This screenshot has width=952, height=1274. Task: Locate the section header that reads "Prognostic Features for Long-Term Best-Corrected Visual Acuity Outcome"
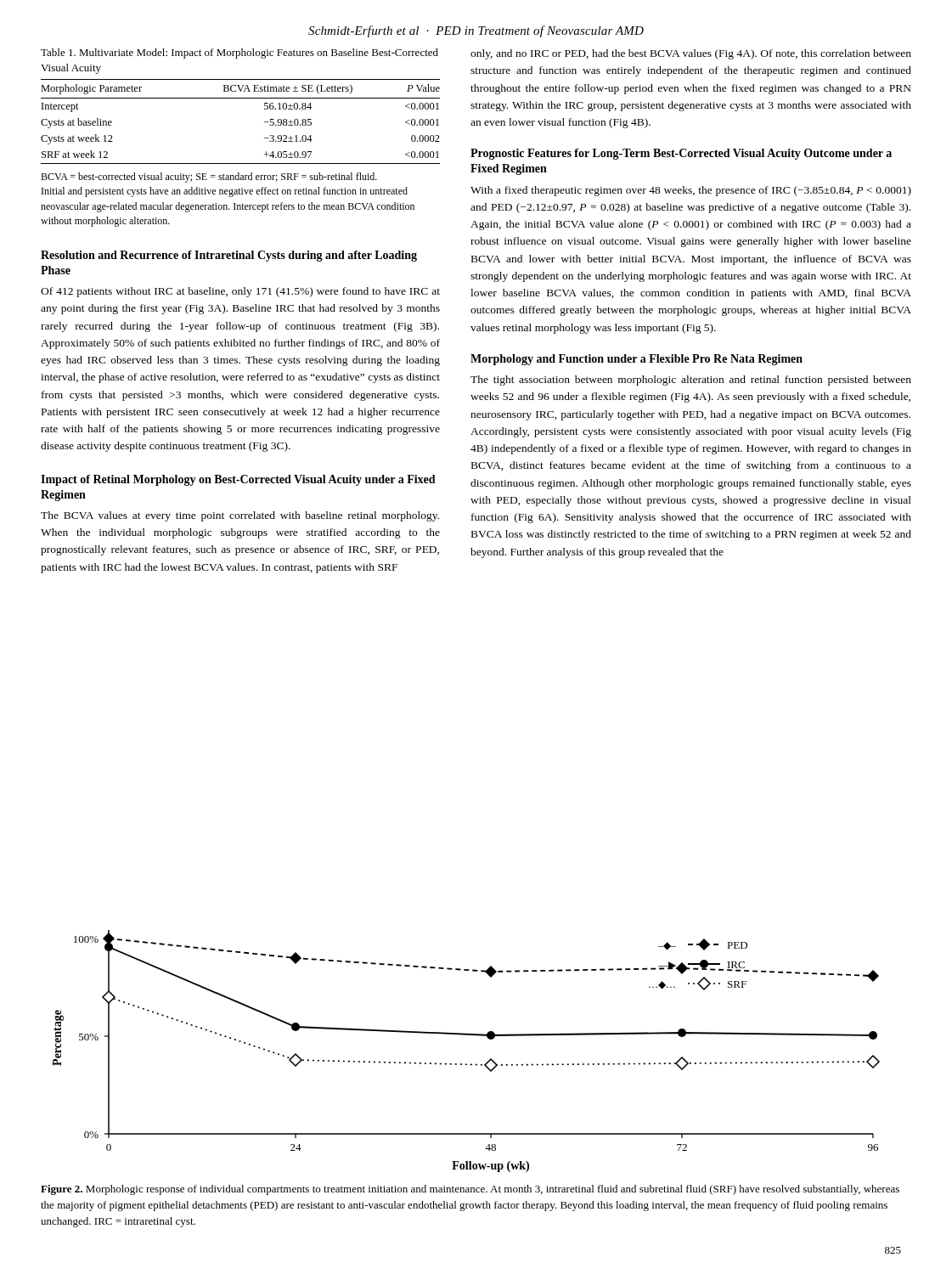(681, 161)
